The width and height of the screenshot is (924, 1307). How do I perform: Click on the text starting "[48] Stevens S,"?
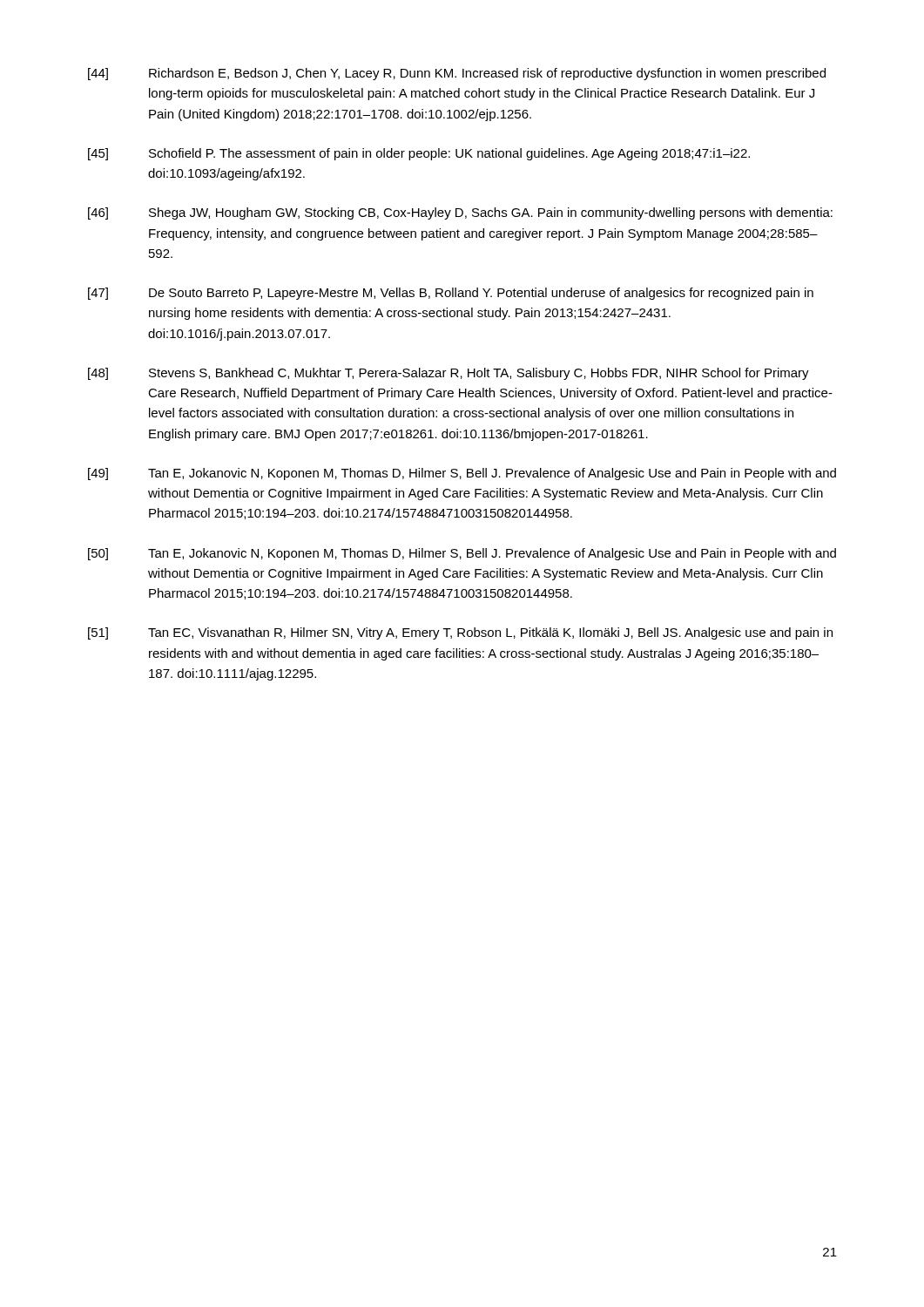tap(462, 403)
